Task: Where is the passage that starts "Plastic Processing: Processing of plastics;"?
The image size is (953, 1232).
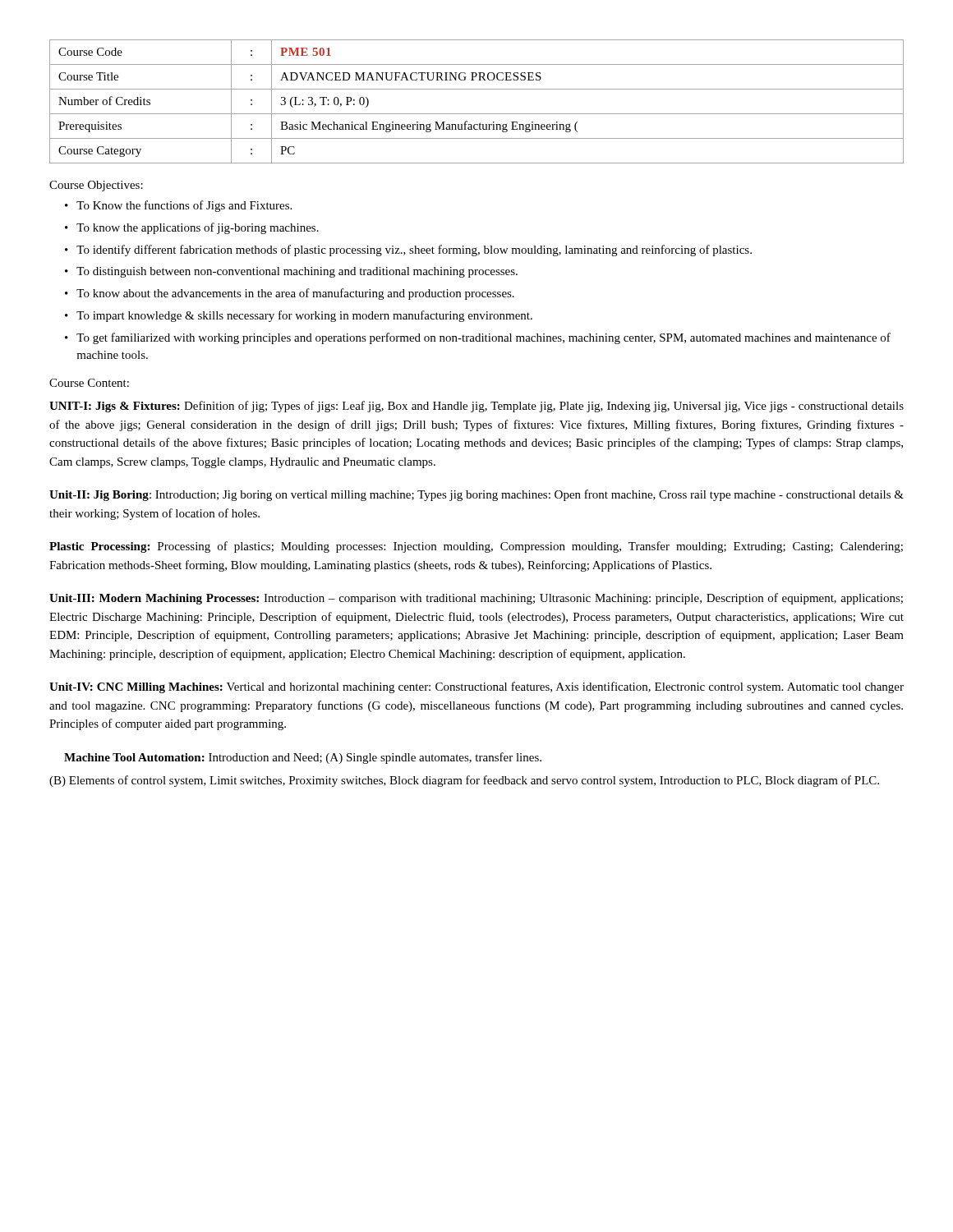Action: 476,556
